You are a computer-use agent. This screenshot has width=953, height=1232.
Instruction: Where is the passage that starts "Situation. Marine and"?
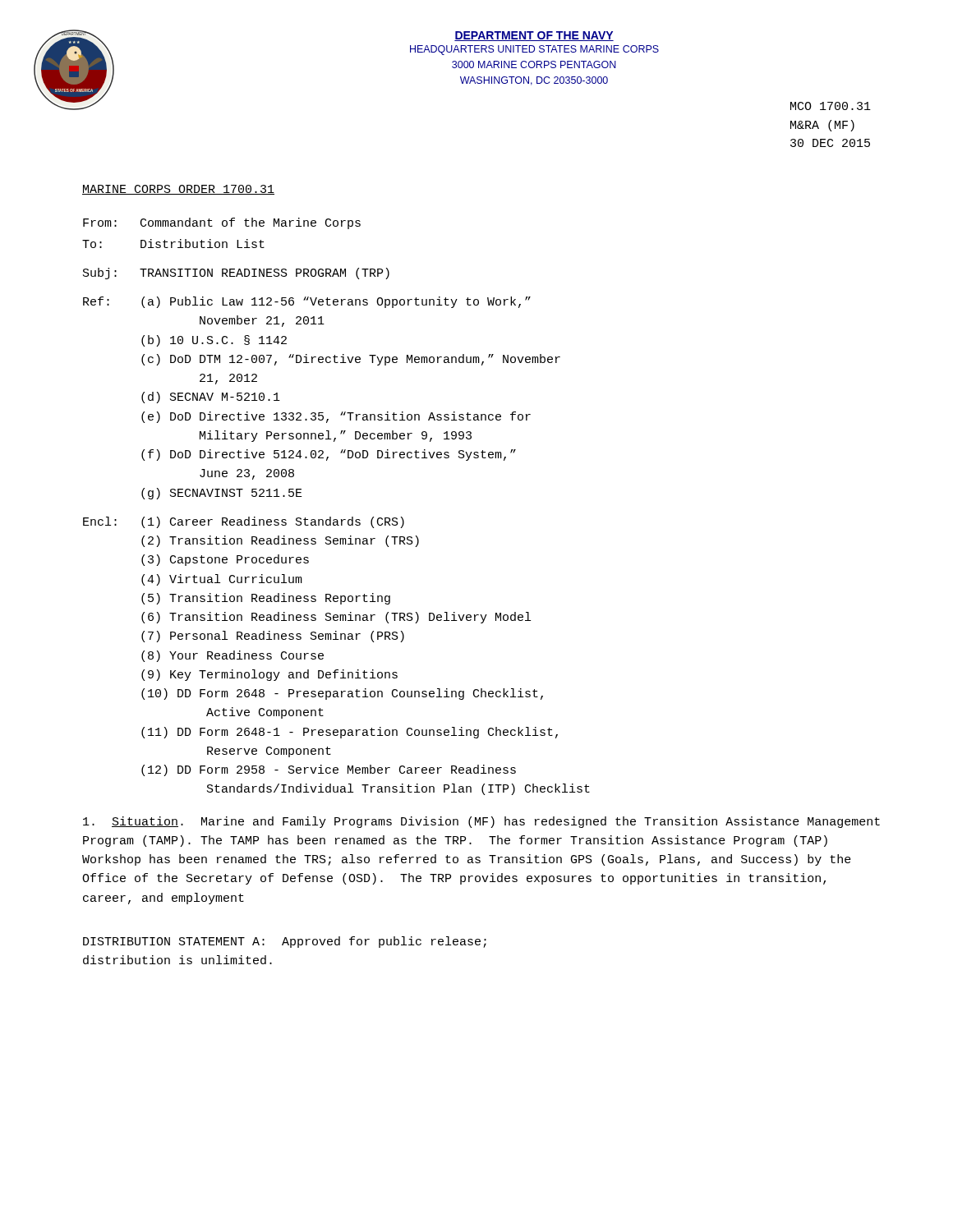click(x=482, y=860)
